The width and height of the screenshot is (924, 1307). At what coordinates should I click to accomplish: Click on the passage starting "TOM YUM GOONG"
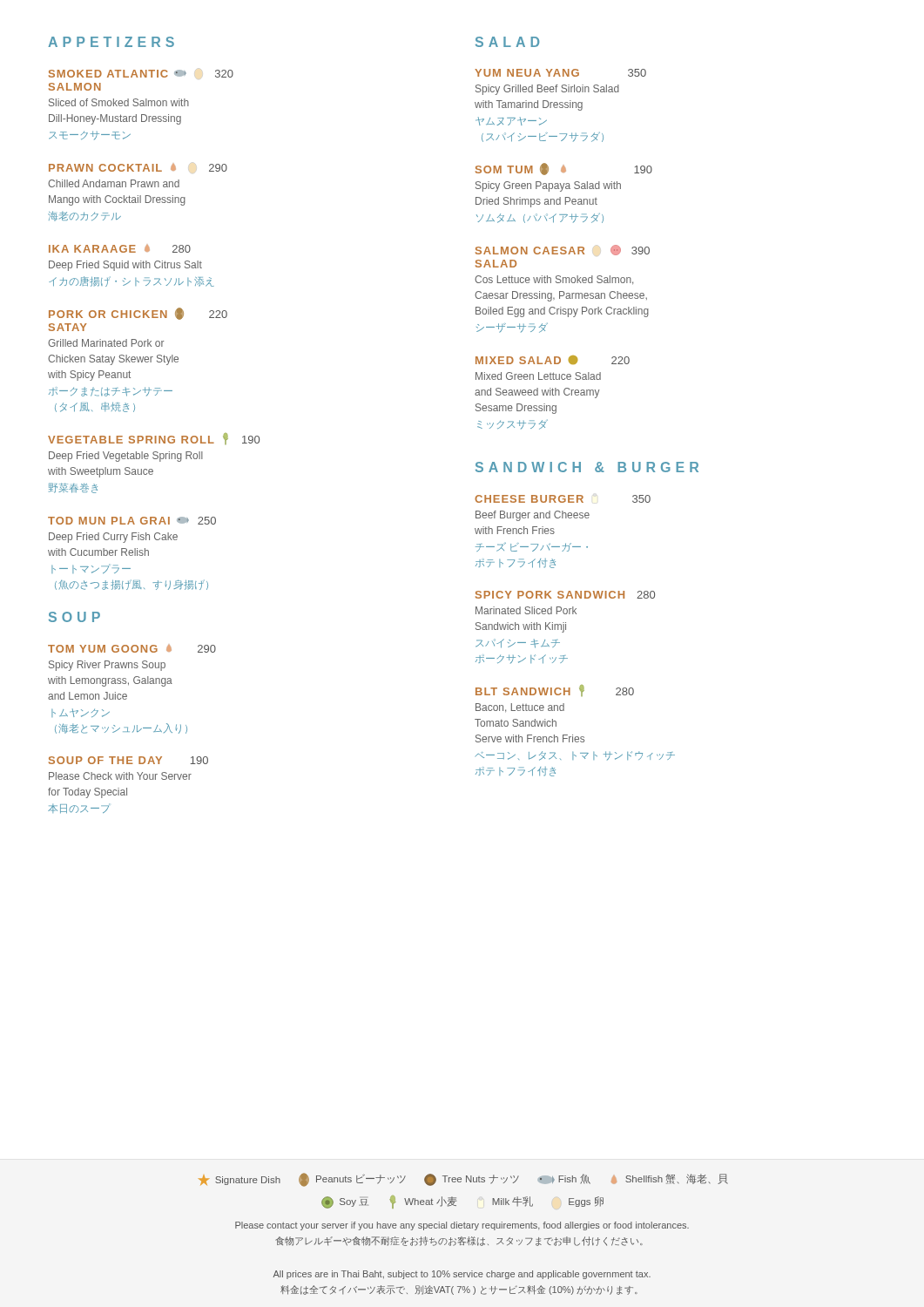[132, 649]
